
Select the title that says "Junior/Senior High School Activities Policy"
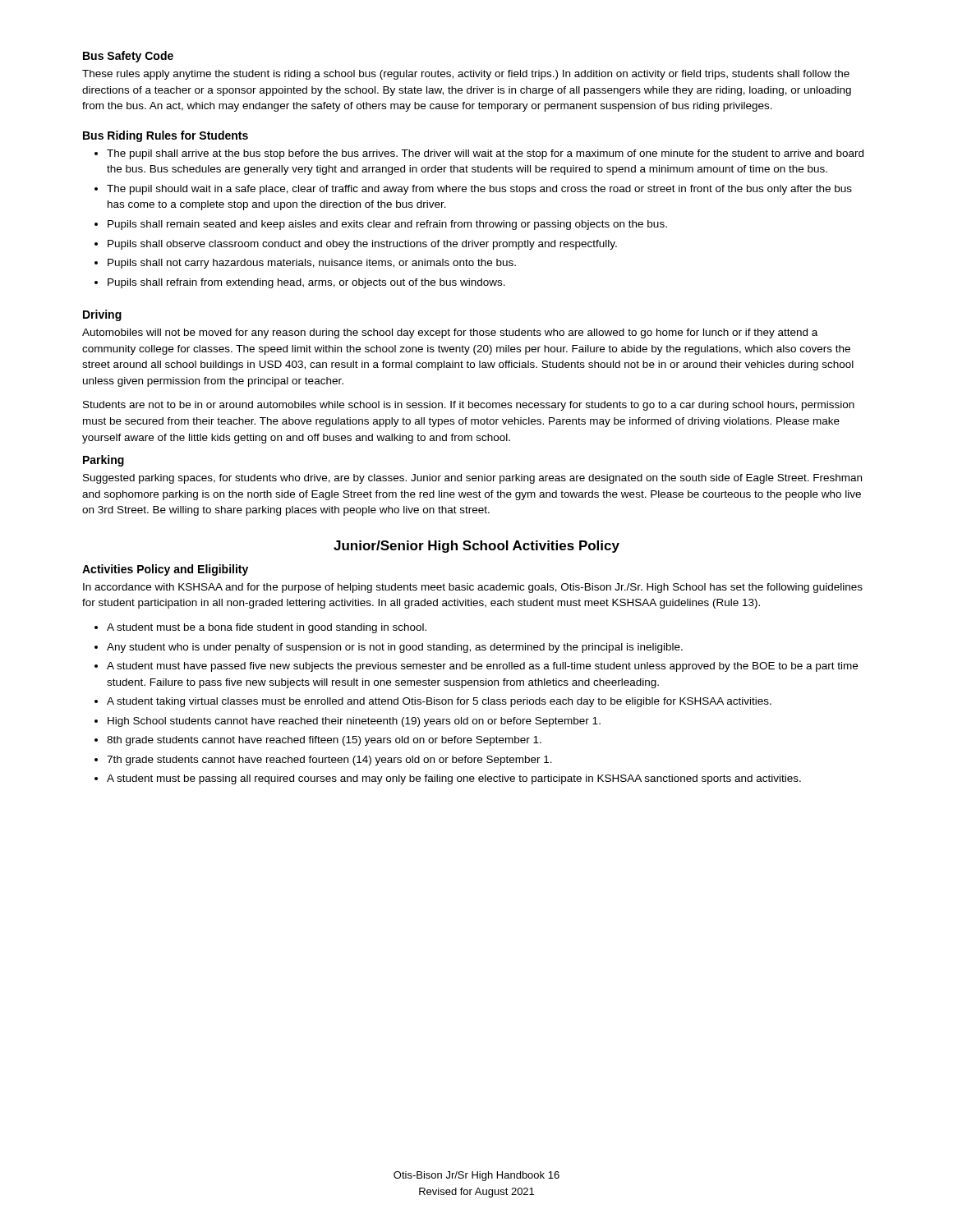click(476, 546)
